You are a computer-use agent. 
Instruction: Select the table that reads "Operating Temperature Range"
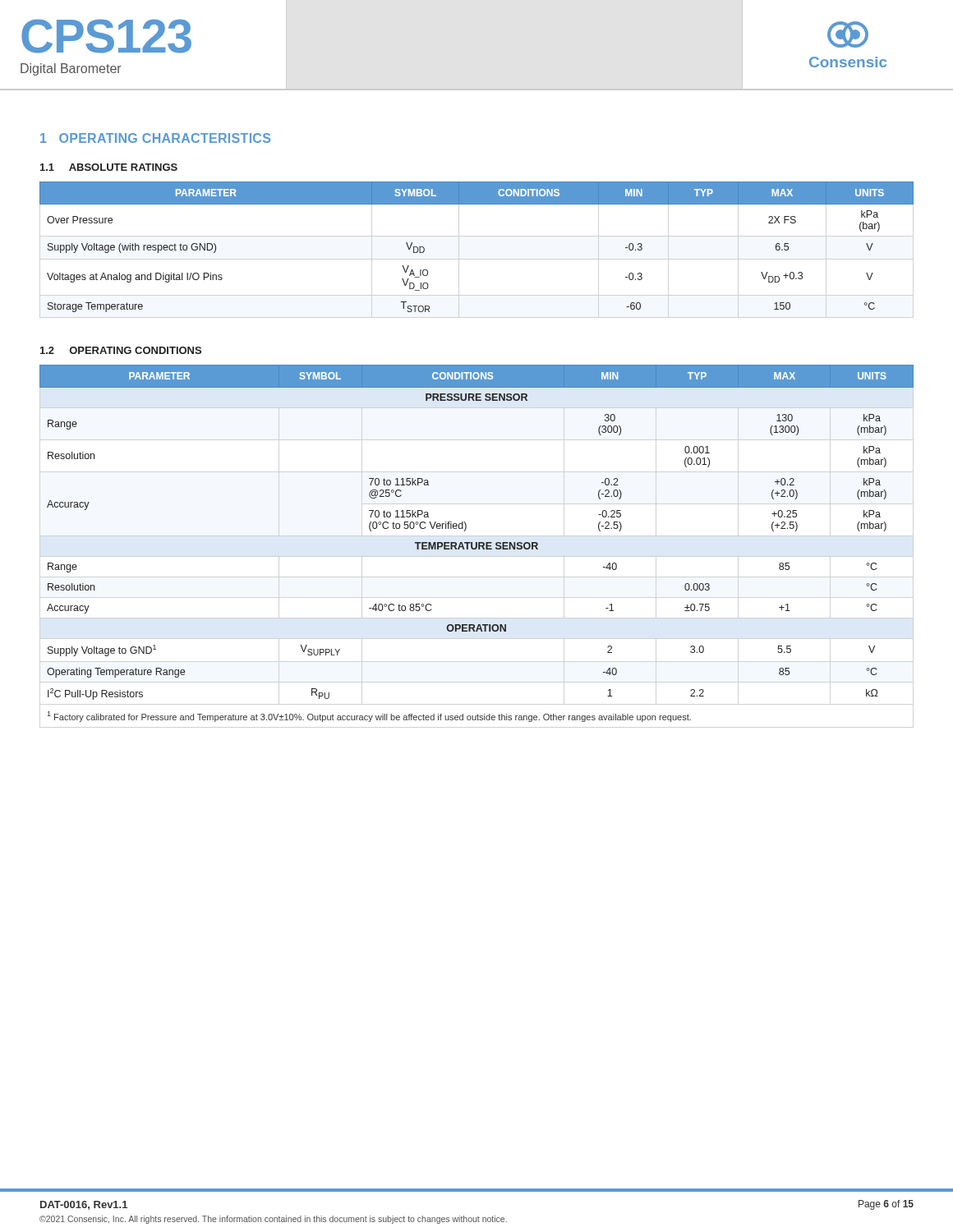click(x=476, y=546)
